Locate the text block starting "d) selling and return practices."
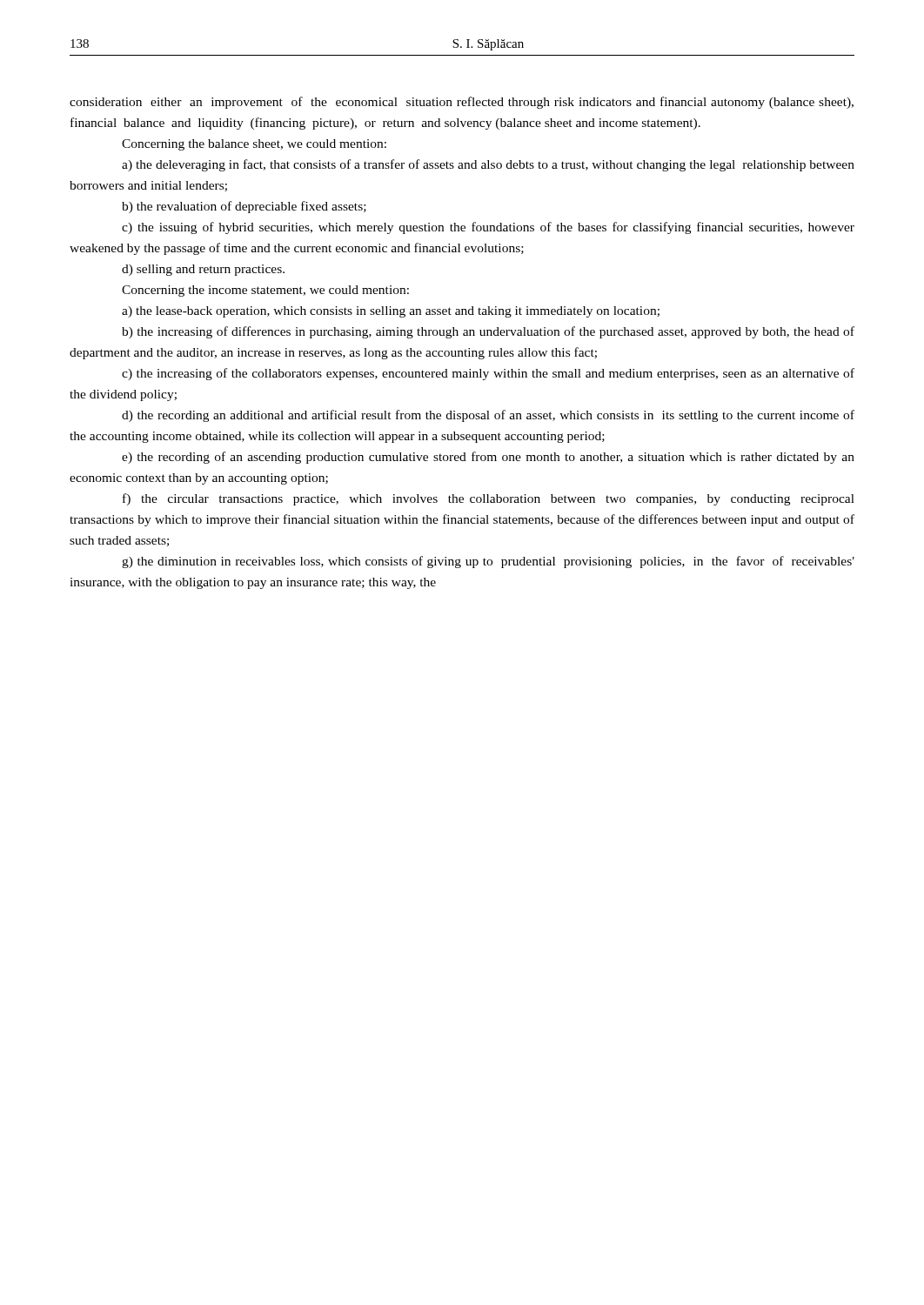Image resolution: width=924 pixels, height=1305 pixels. (x=203, y=270)
